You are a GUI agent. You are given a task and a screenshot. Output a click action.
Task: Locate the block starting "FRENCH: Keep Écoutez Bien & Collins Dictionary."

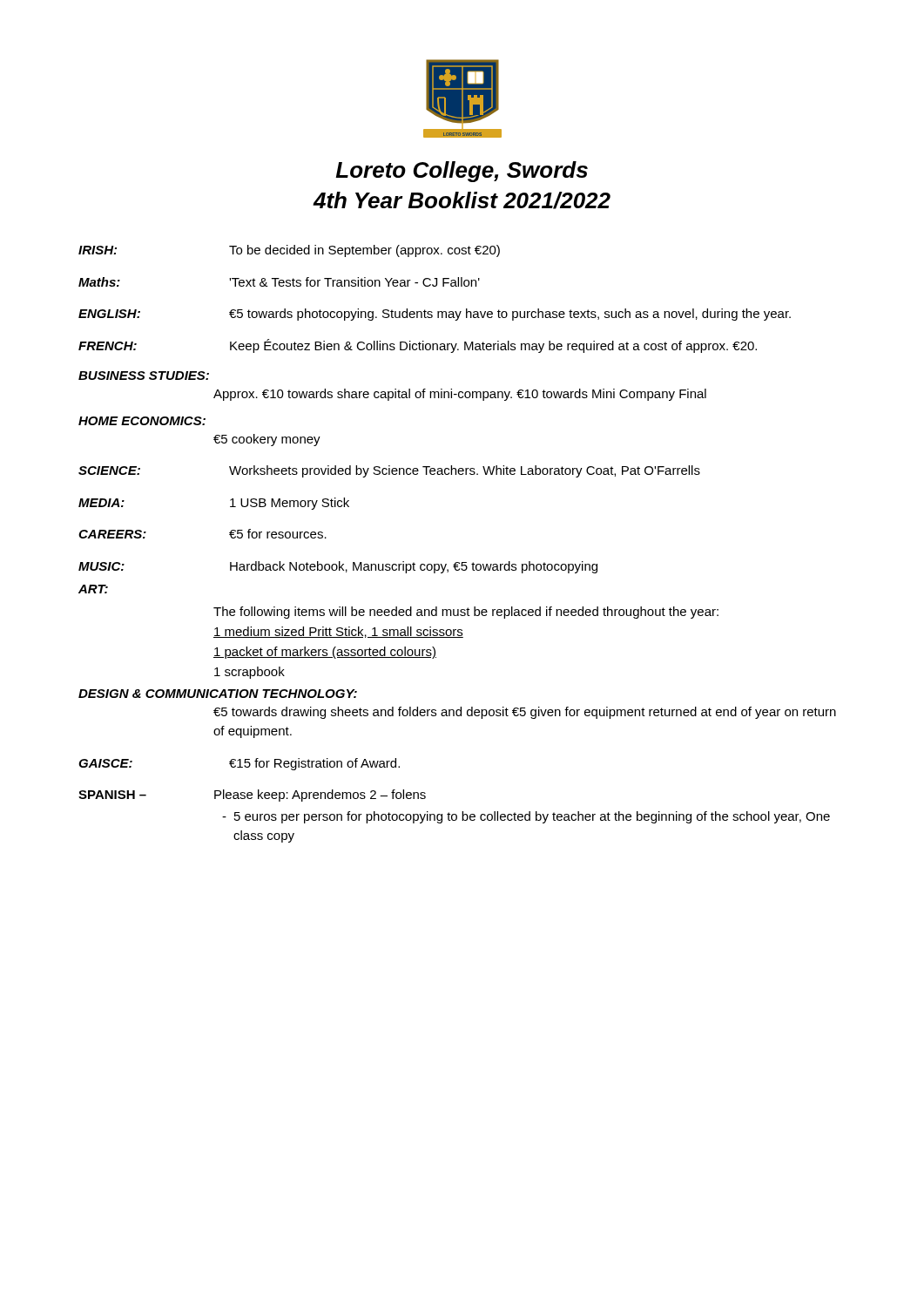[x=462, y=346]
